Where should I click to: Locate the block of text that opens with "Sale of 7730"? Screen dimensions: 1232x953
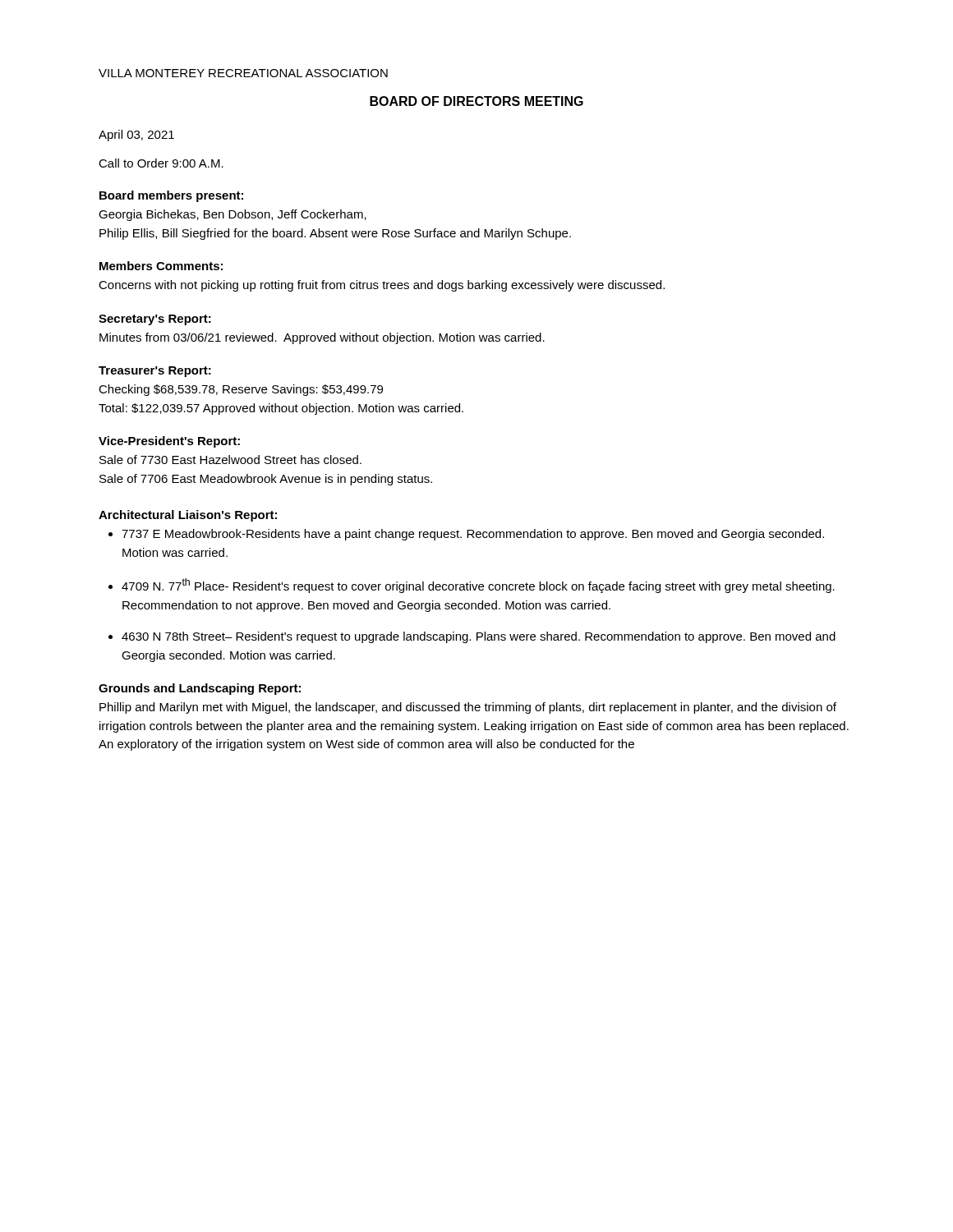(x=266, y=469)
